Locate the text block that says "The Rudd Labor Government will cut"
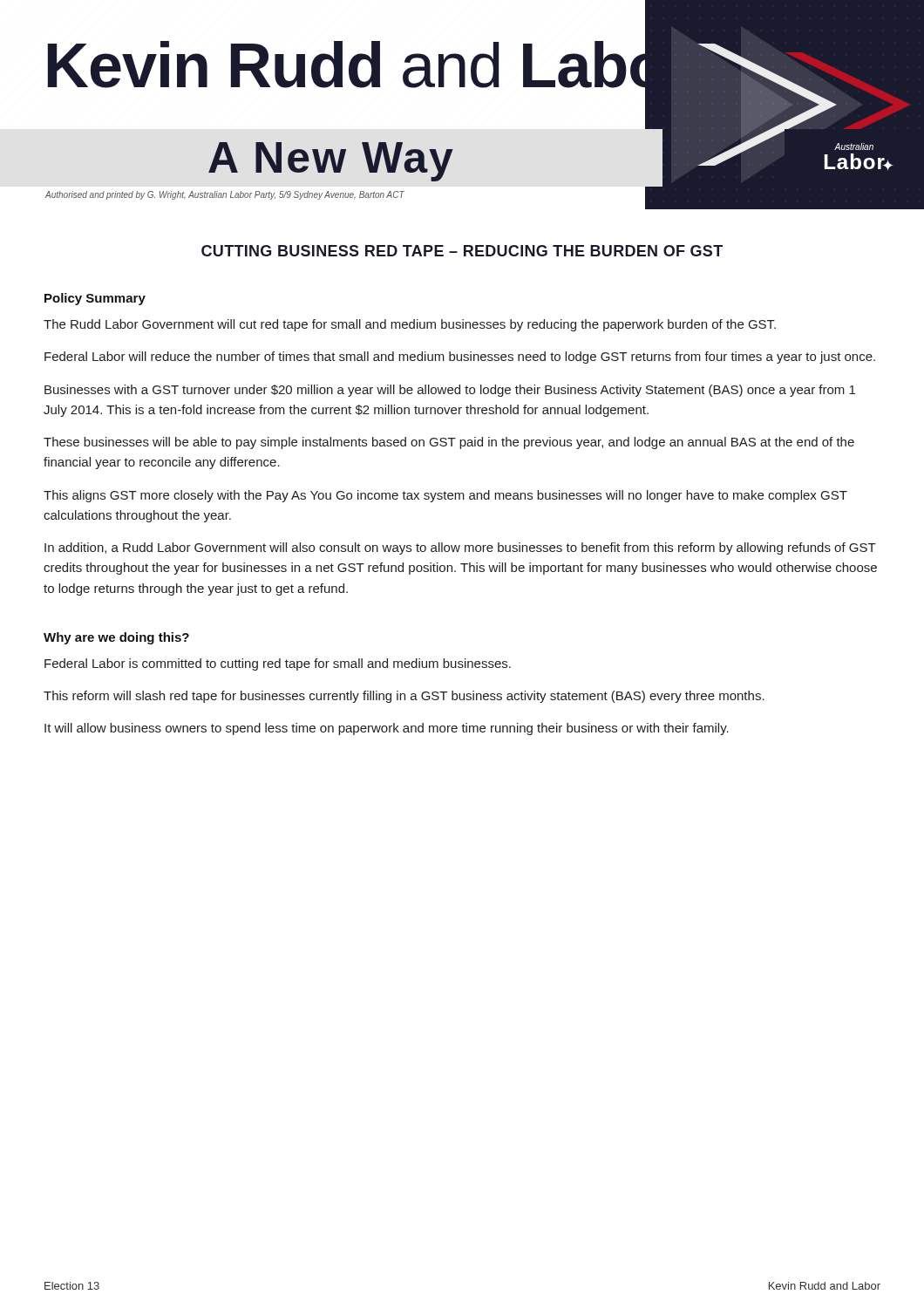 coord(410,324)
